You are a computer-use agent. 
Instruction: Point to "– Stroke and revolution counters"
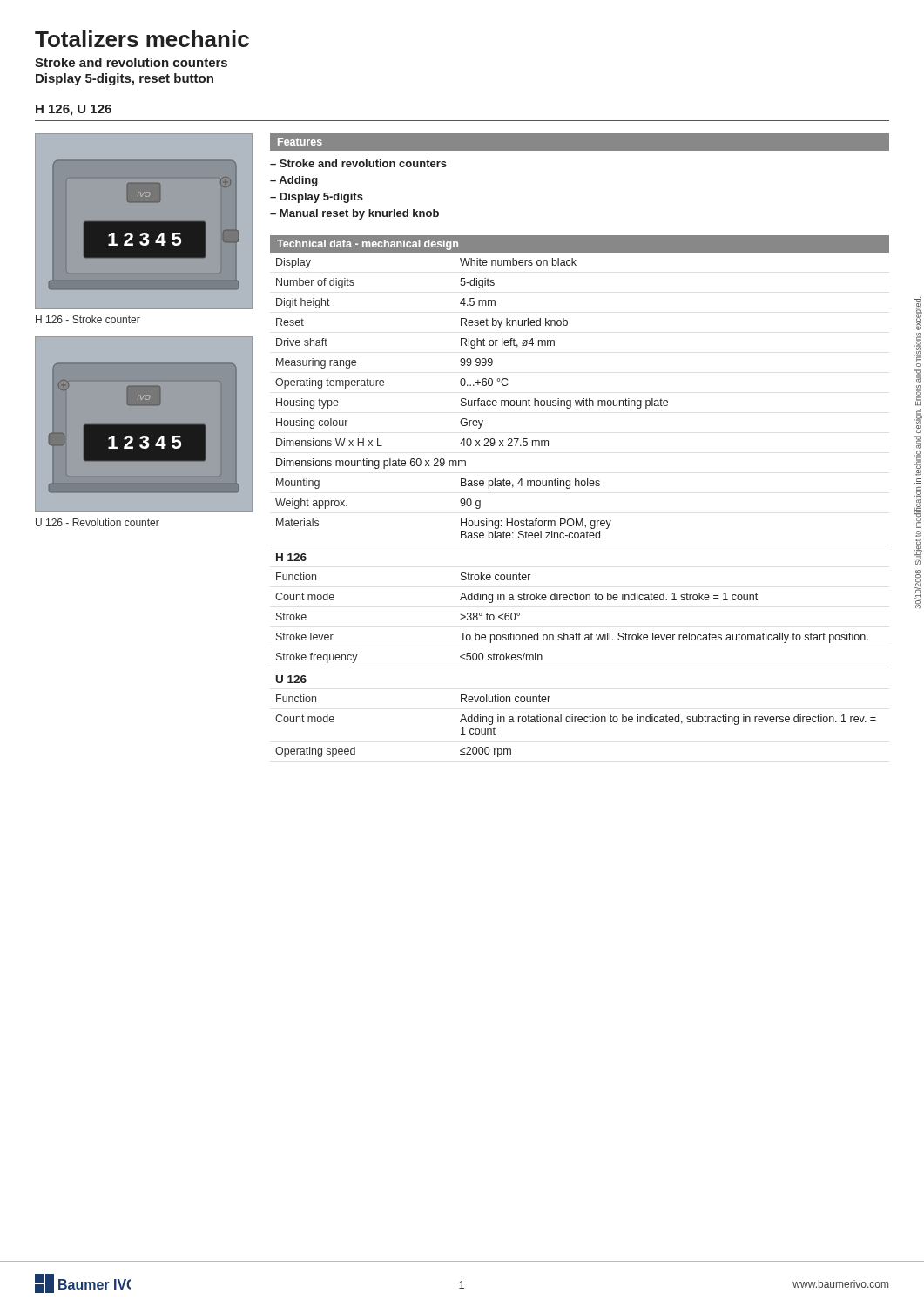coord(358,163)
